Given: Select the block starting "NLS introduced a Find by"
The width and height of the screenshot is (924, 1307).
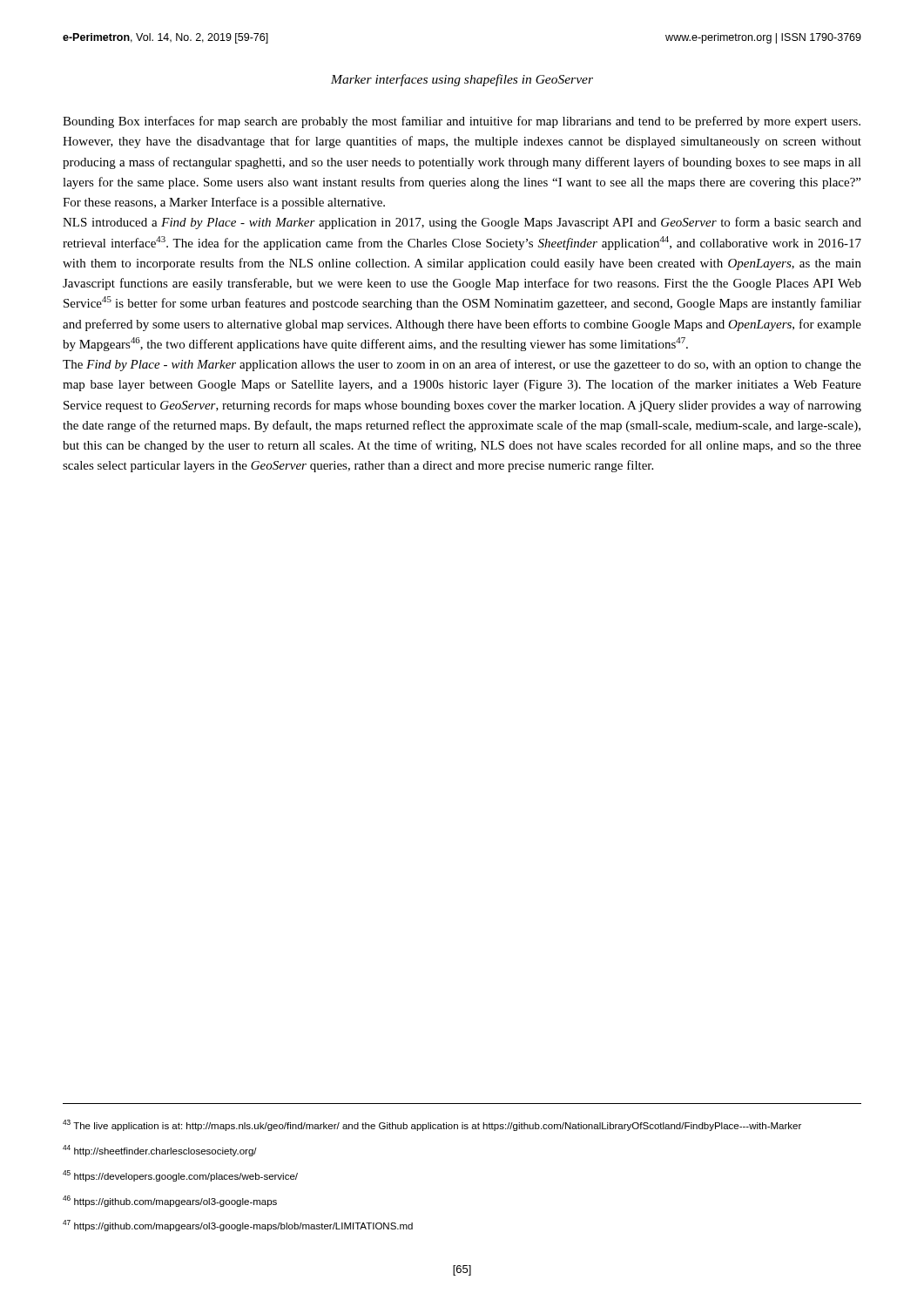Looking at the screenshot, I should [x=462, y=284].
